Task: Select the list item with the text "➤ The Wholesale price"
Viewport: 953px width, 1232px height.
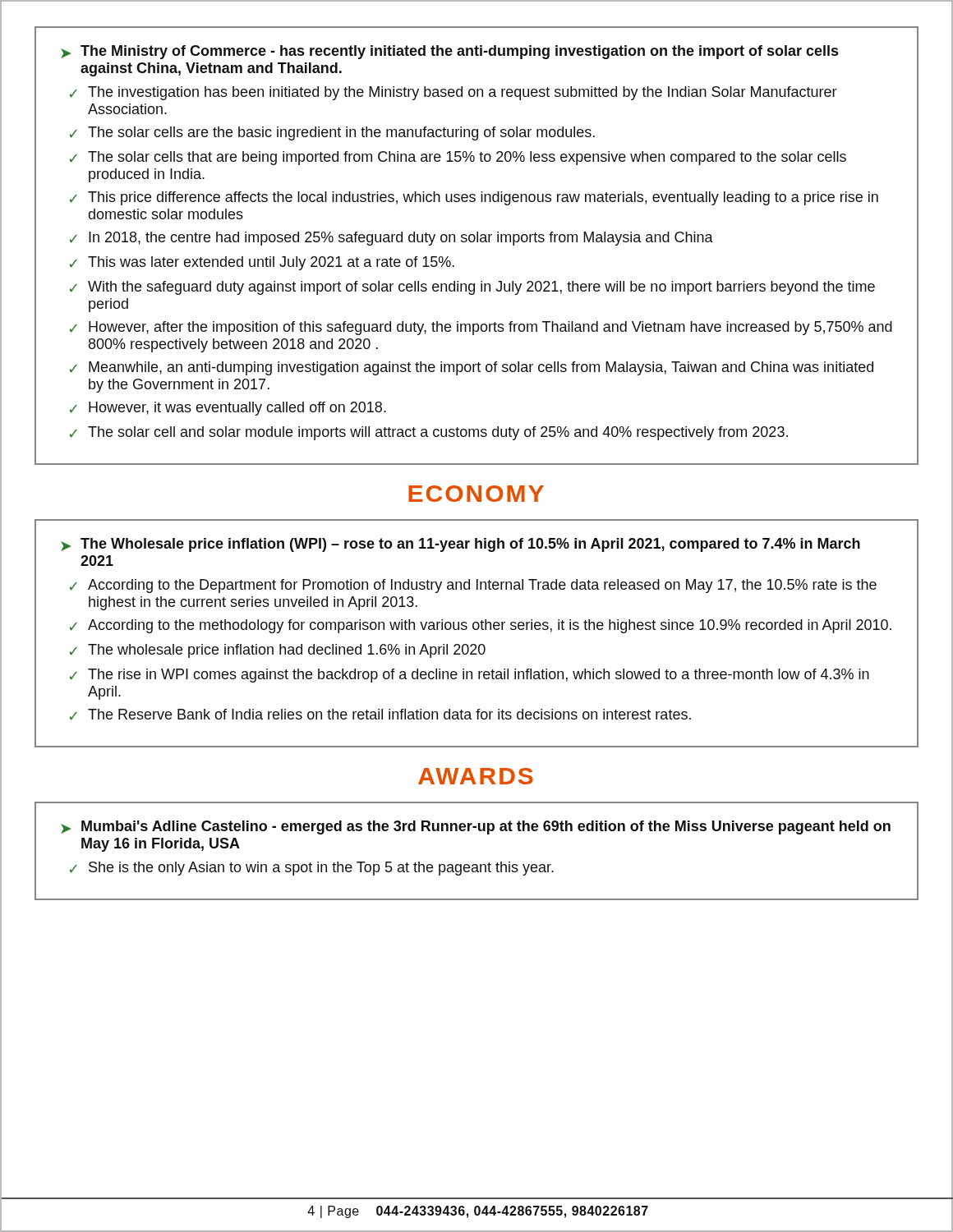Action: (476, 553)
